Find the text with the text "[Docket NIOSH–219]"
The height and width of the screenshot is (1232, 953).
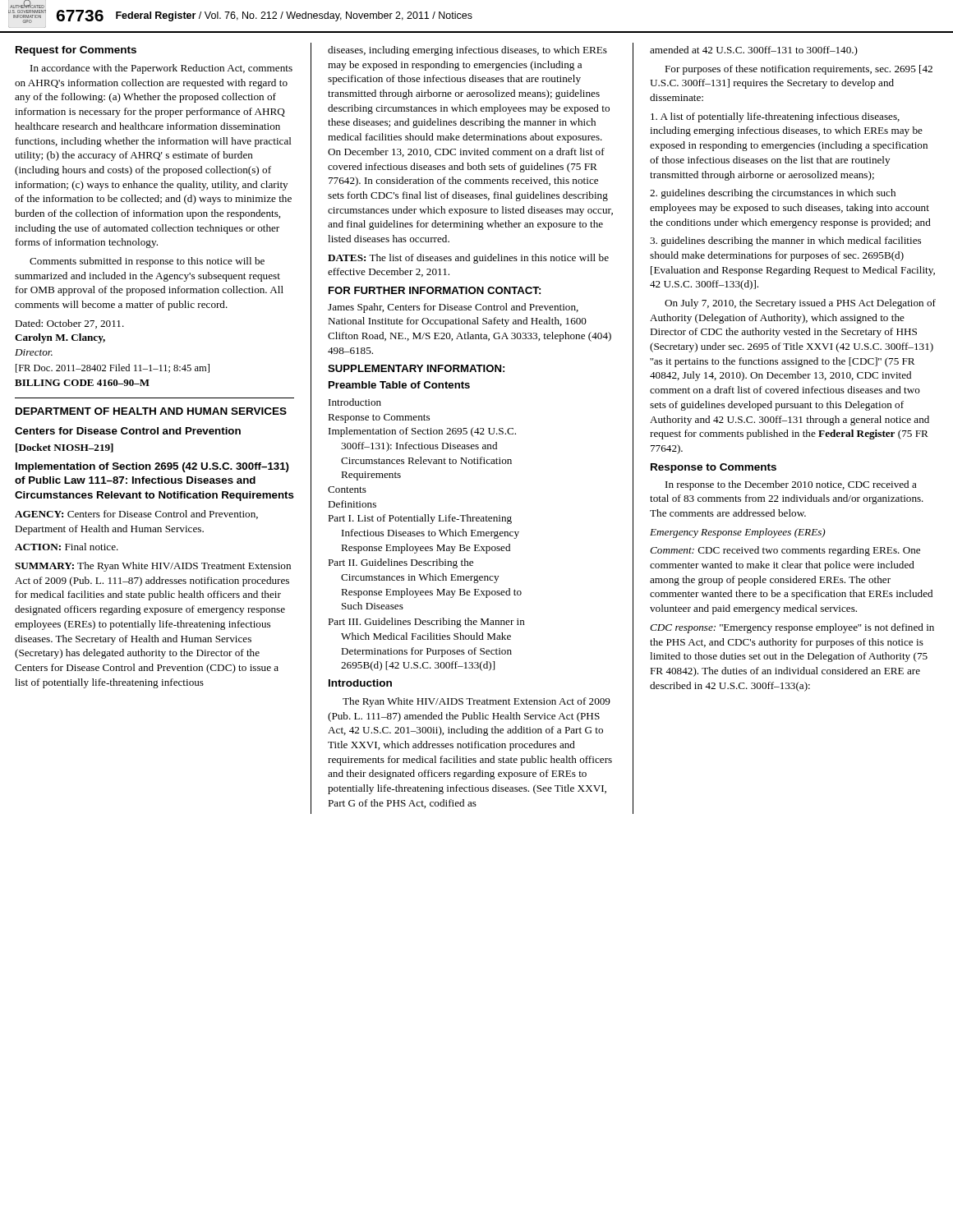click(x=64, y=447)
